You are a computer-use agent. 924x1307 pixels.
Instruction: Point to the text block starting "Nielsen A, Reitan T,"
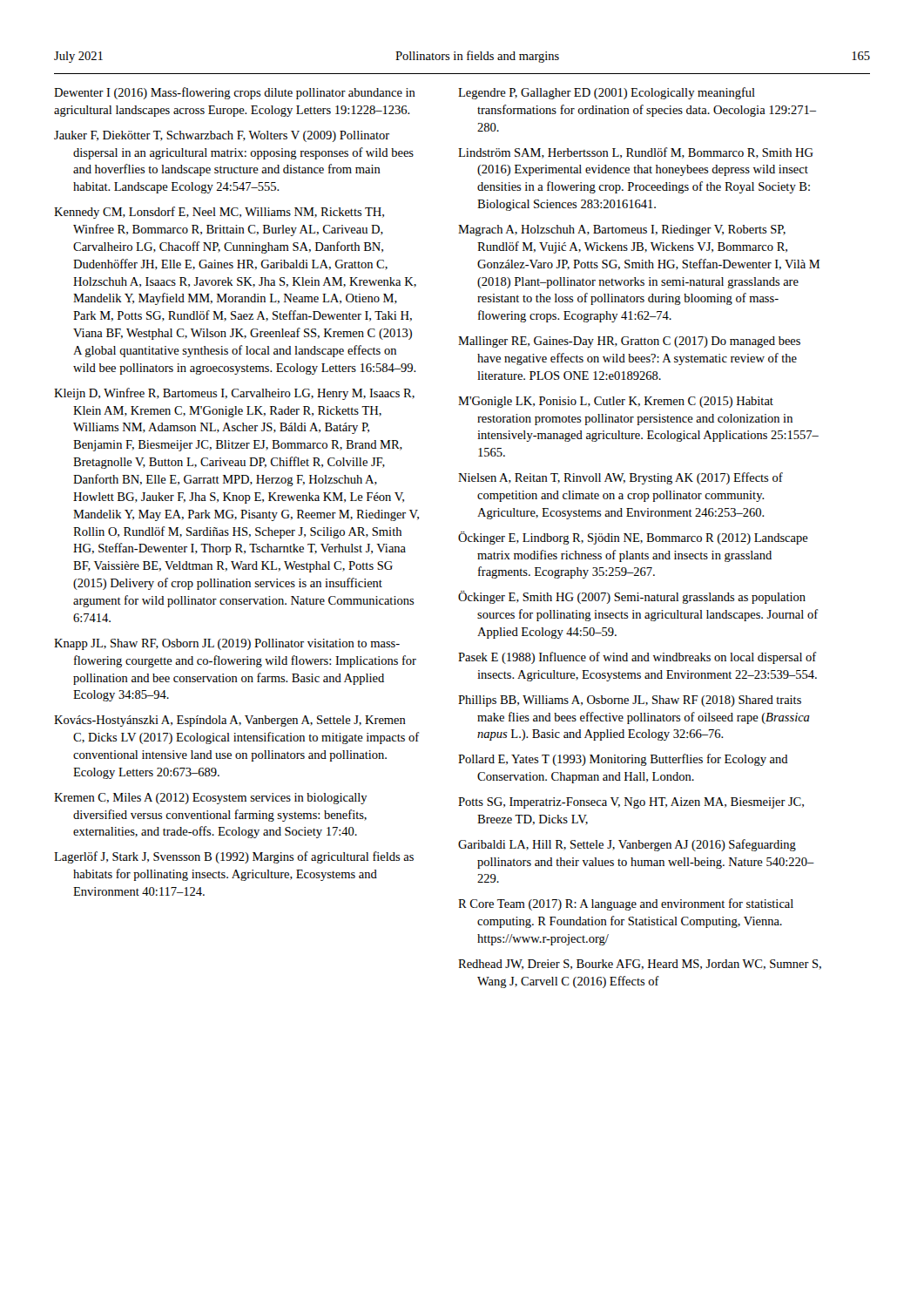(x=620, y=495)
